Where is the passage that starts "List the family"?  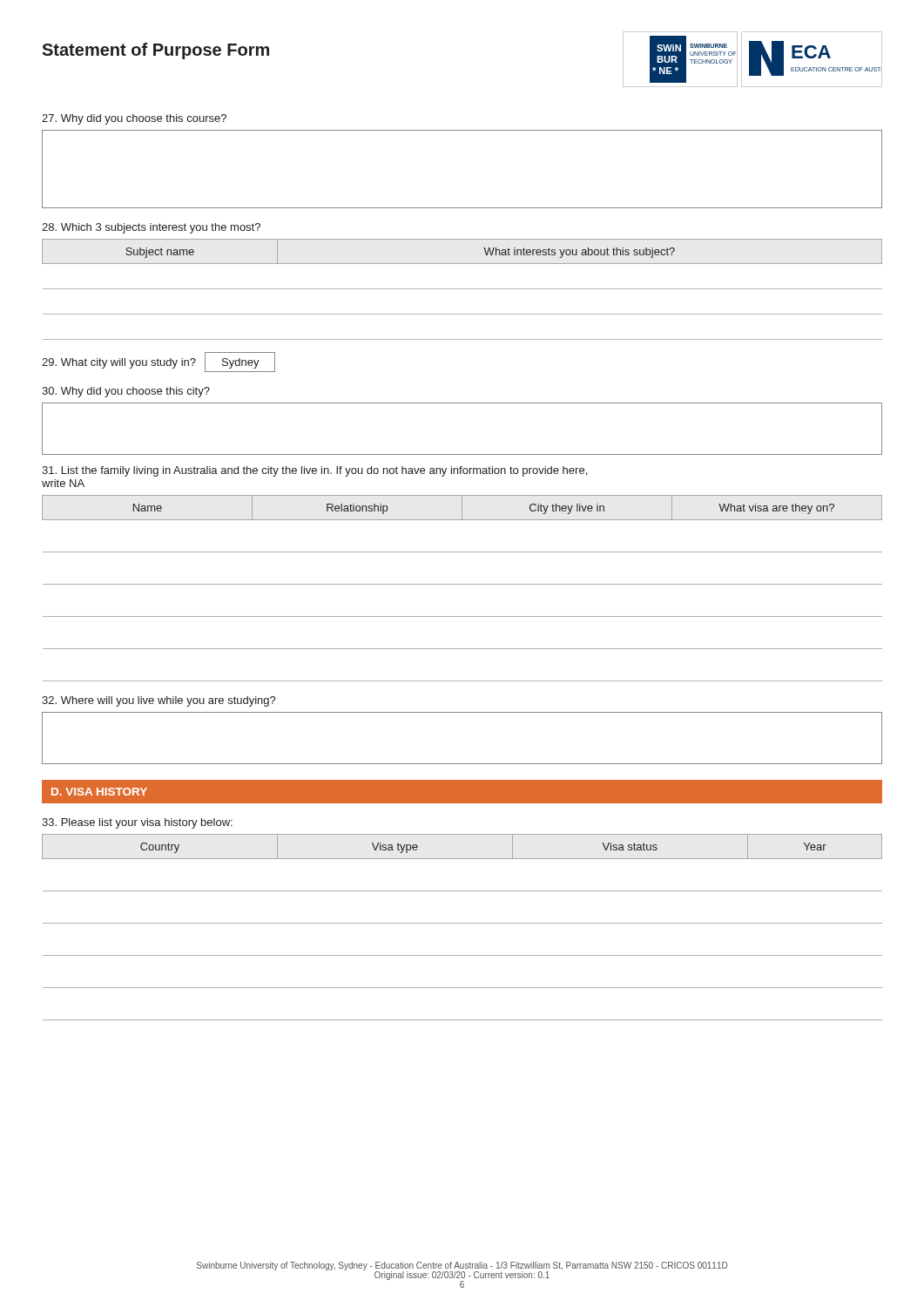point(315,477)
